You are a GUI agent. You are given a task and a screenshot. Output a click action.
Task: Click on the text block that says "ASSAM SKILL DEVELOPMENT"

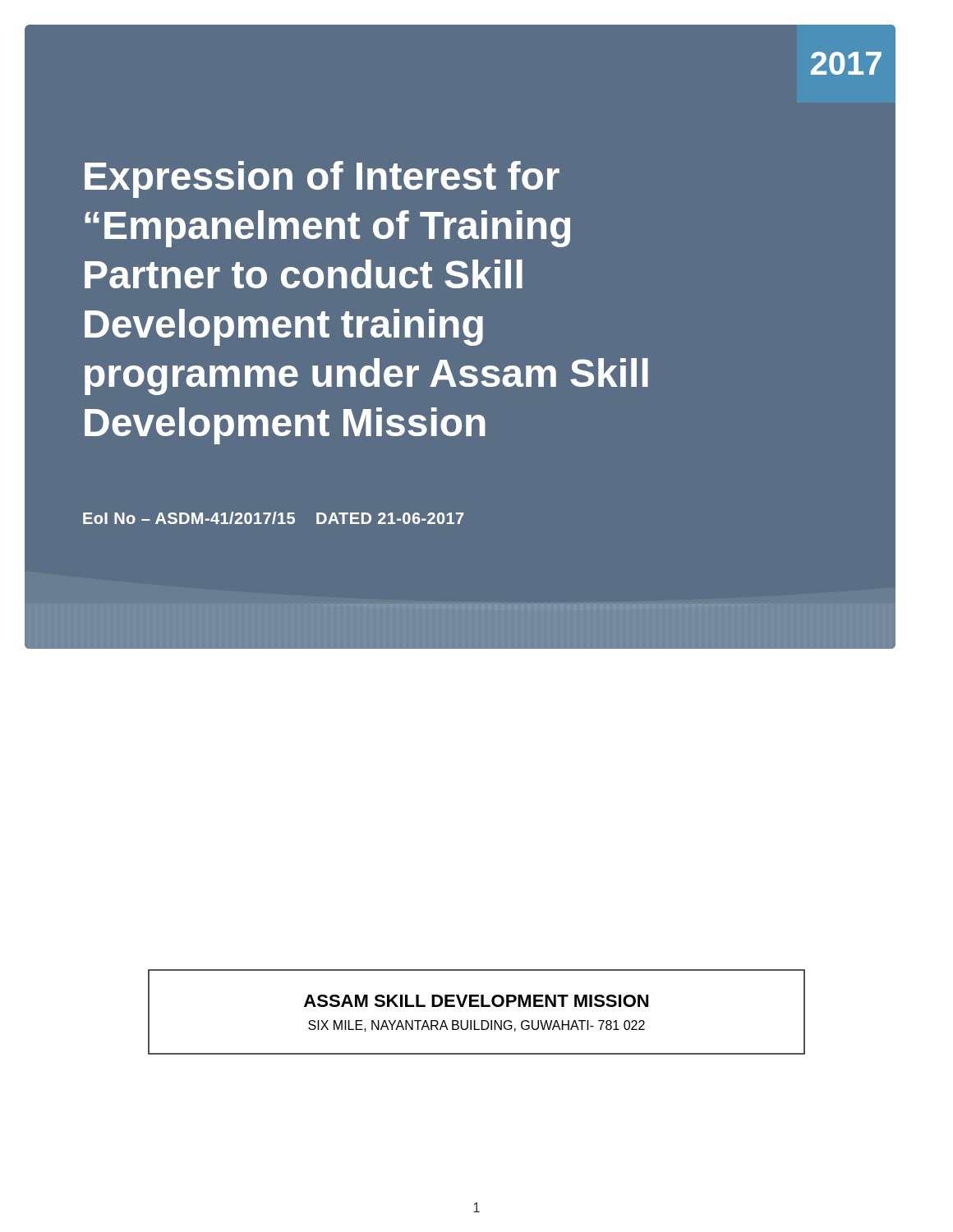(x=476, y=1012)
